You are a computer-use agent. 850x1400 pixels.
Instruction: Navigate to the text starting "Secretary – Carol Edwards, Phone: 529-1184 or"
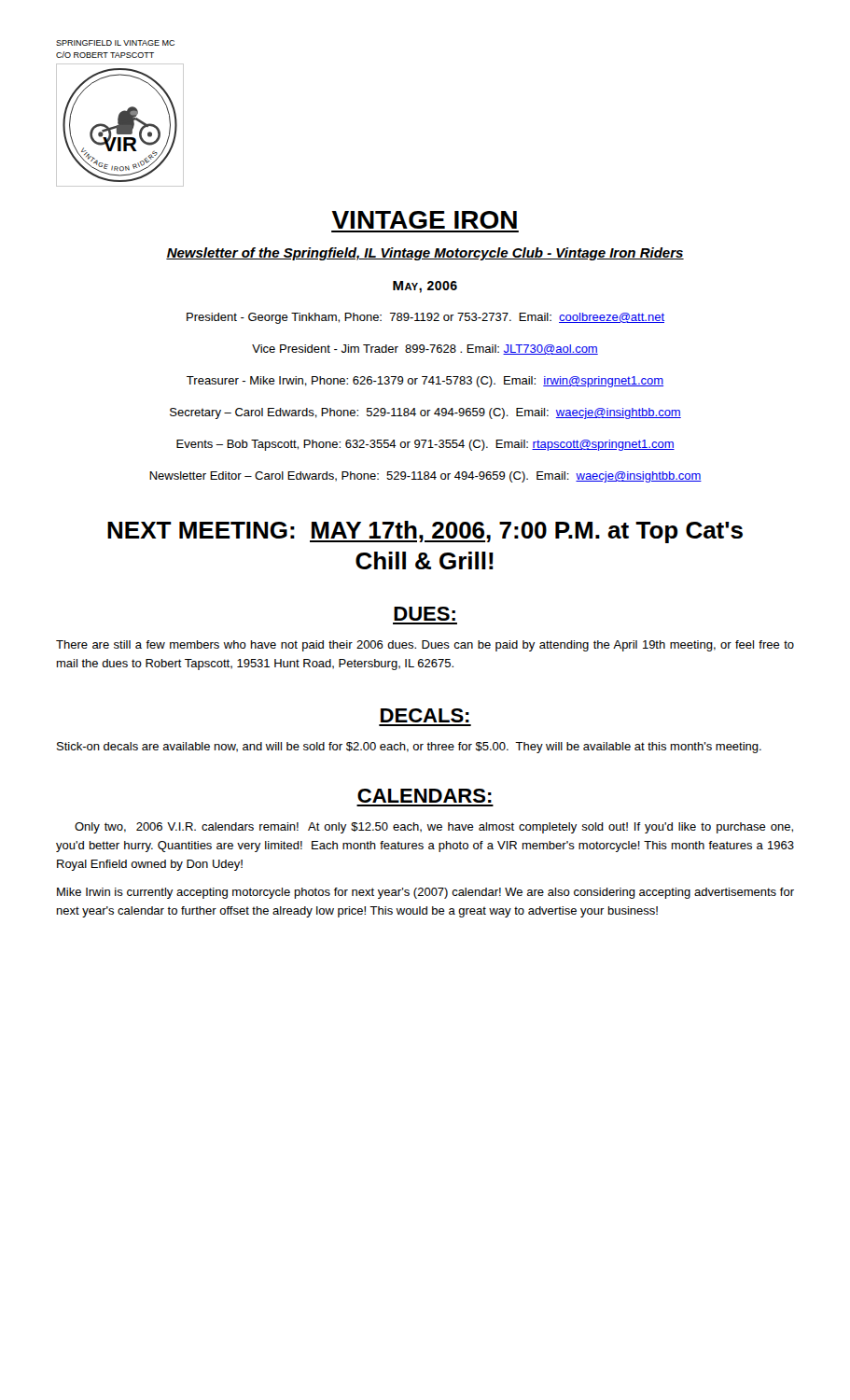pos(425,412)
